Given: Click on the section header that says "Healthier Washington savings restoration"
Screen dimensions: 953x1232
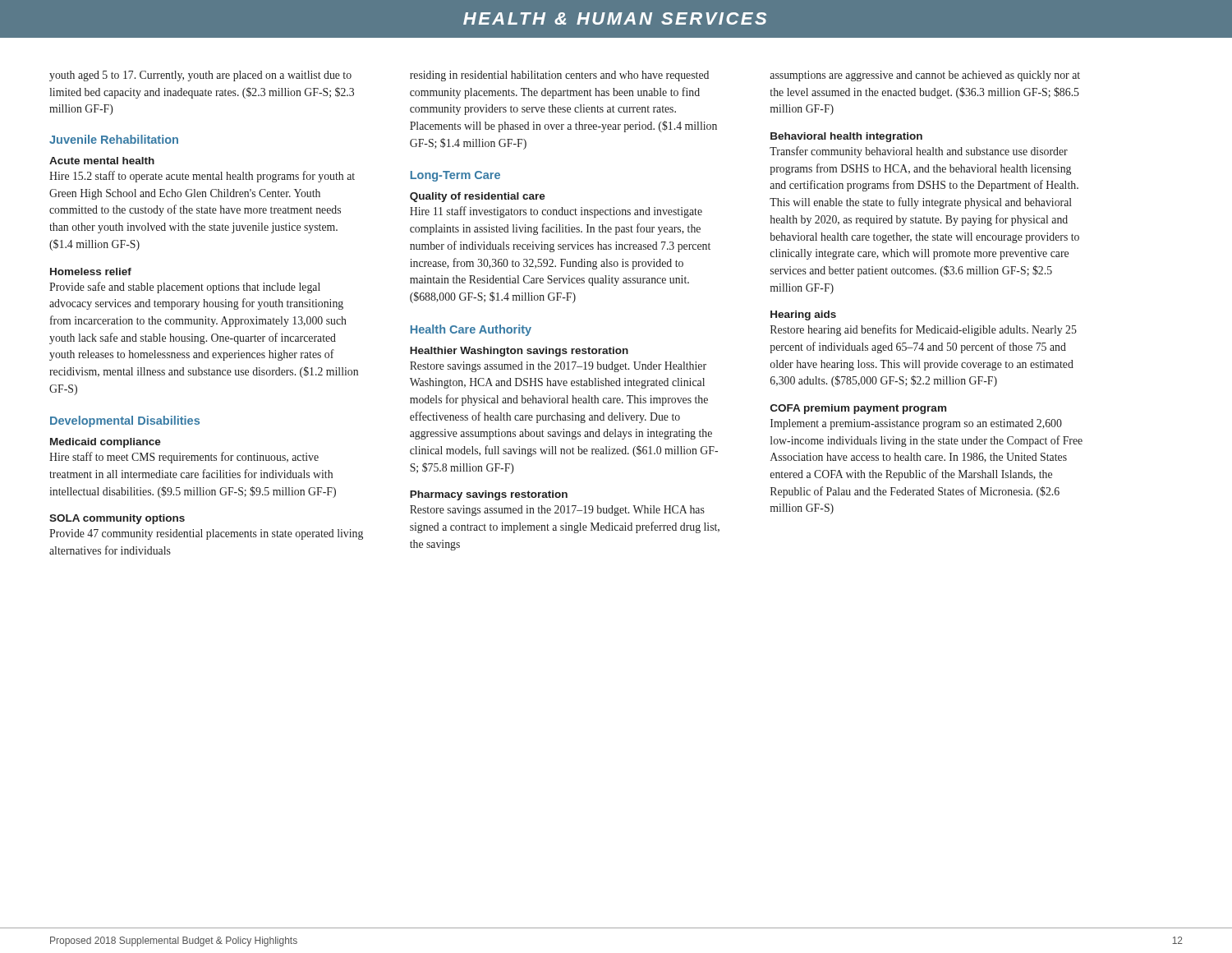Looking at the screenshot, I should click(x=519, y=350).
